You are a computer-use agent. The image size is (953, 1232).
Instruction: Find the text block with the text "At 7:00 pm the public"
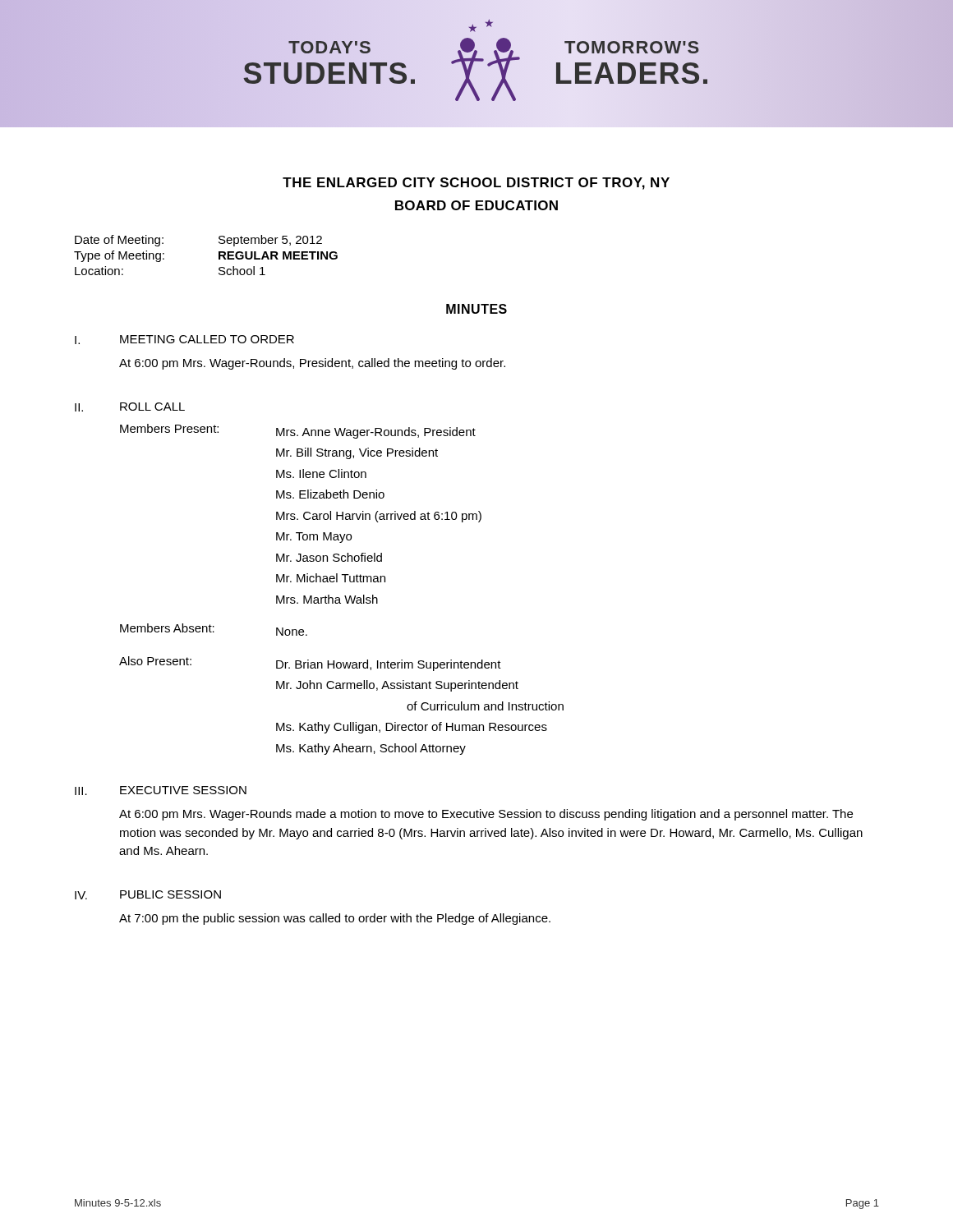pos(335,917)
